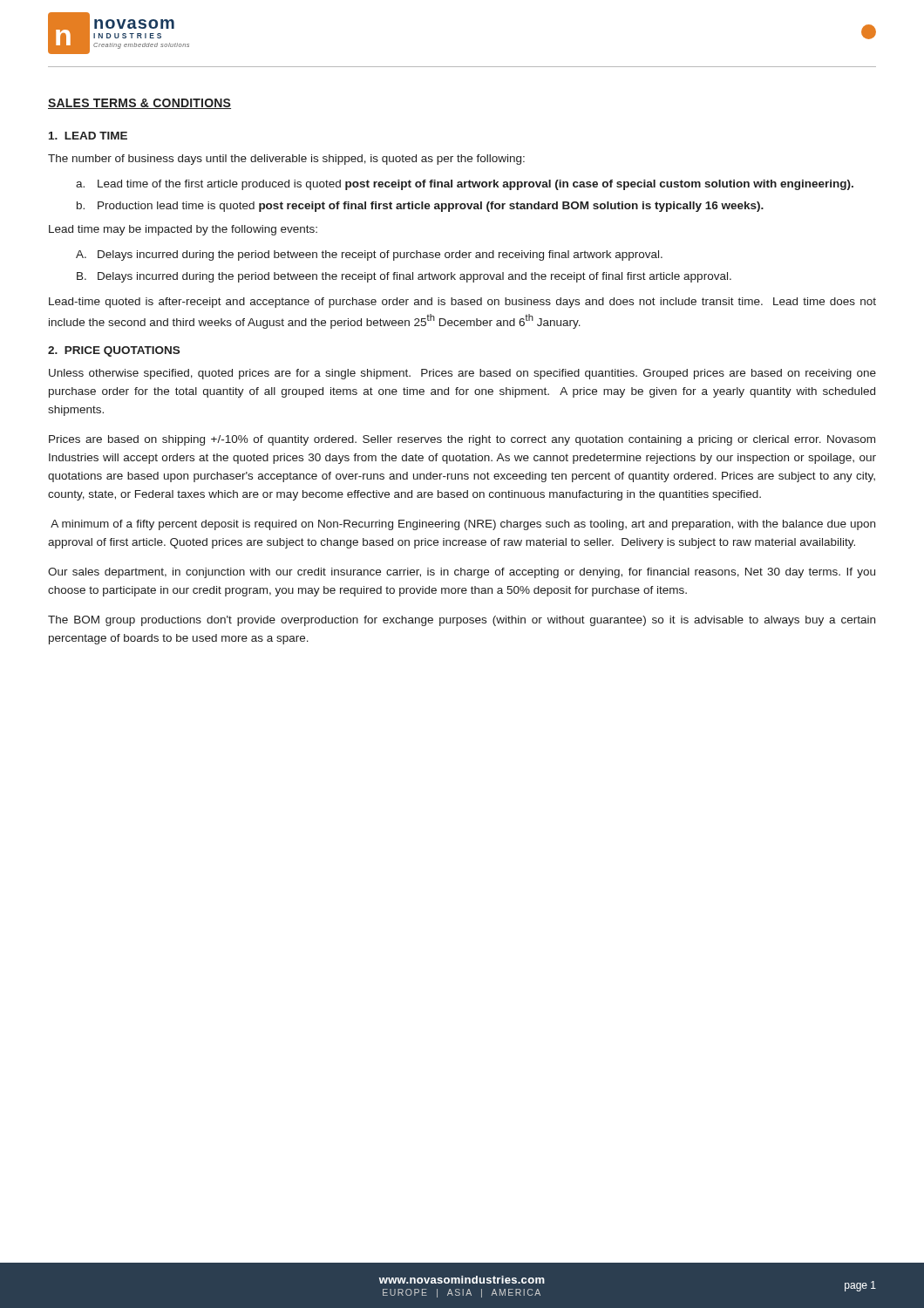Locate the passage starting "B. Delays incurred during the period between the"
This screenshot has height=1308, width=924.
[x=404, y=276]
